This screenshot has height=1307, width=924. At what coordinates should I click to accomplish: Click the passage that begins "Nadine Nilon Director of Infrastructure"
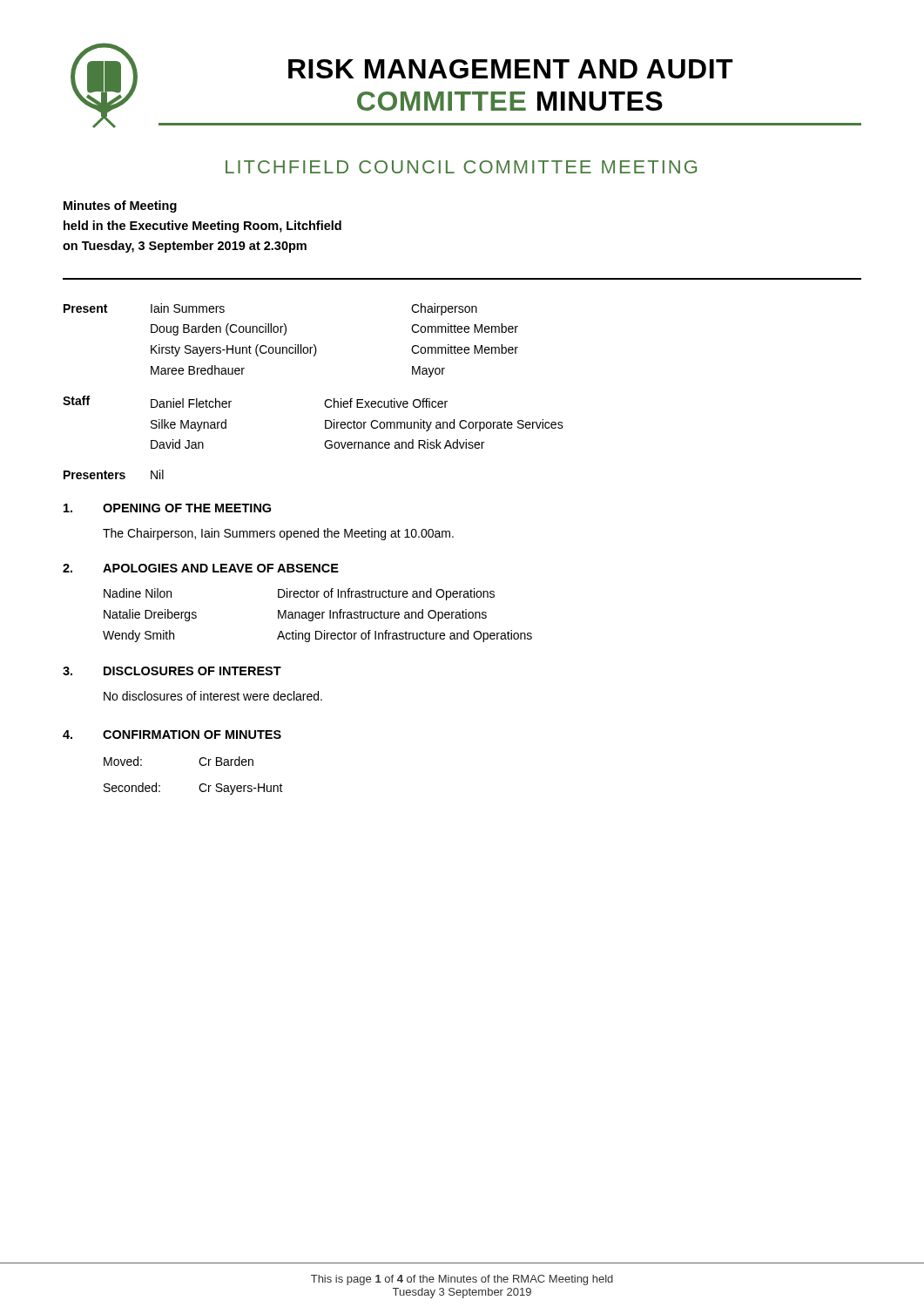click(x=482, y=615)
